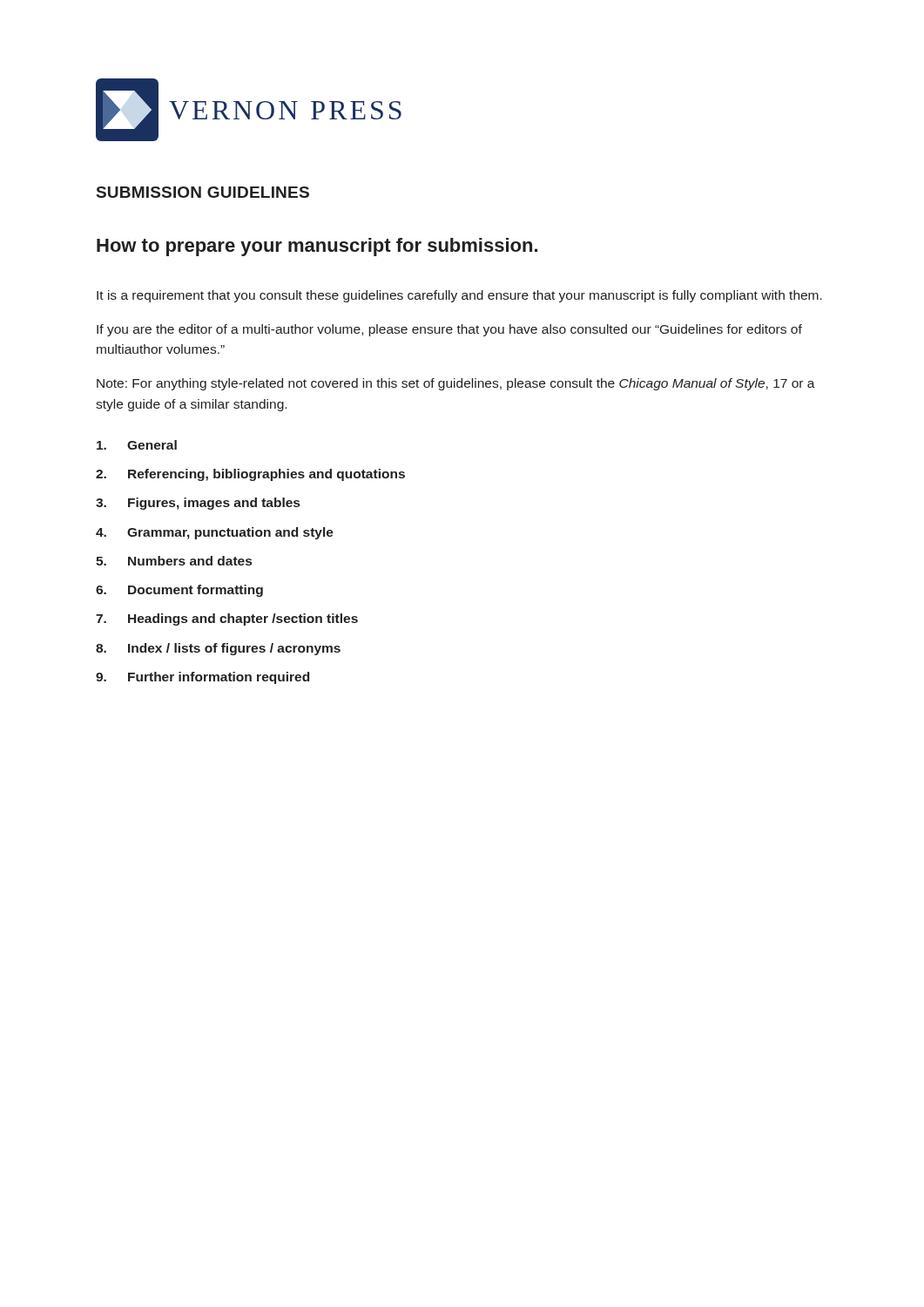Locate the block of text that opens with "3. Figures, images and"
This screenshot has height=1307, width=924.
[198, 503]
